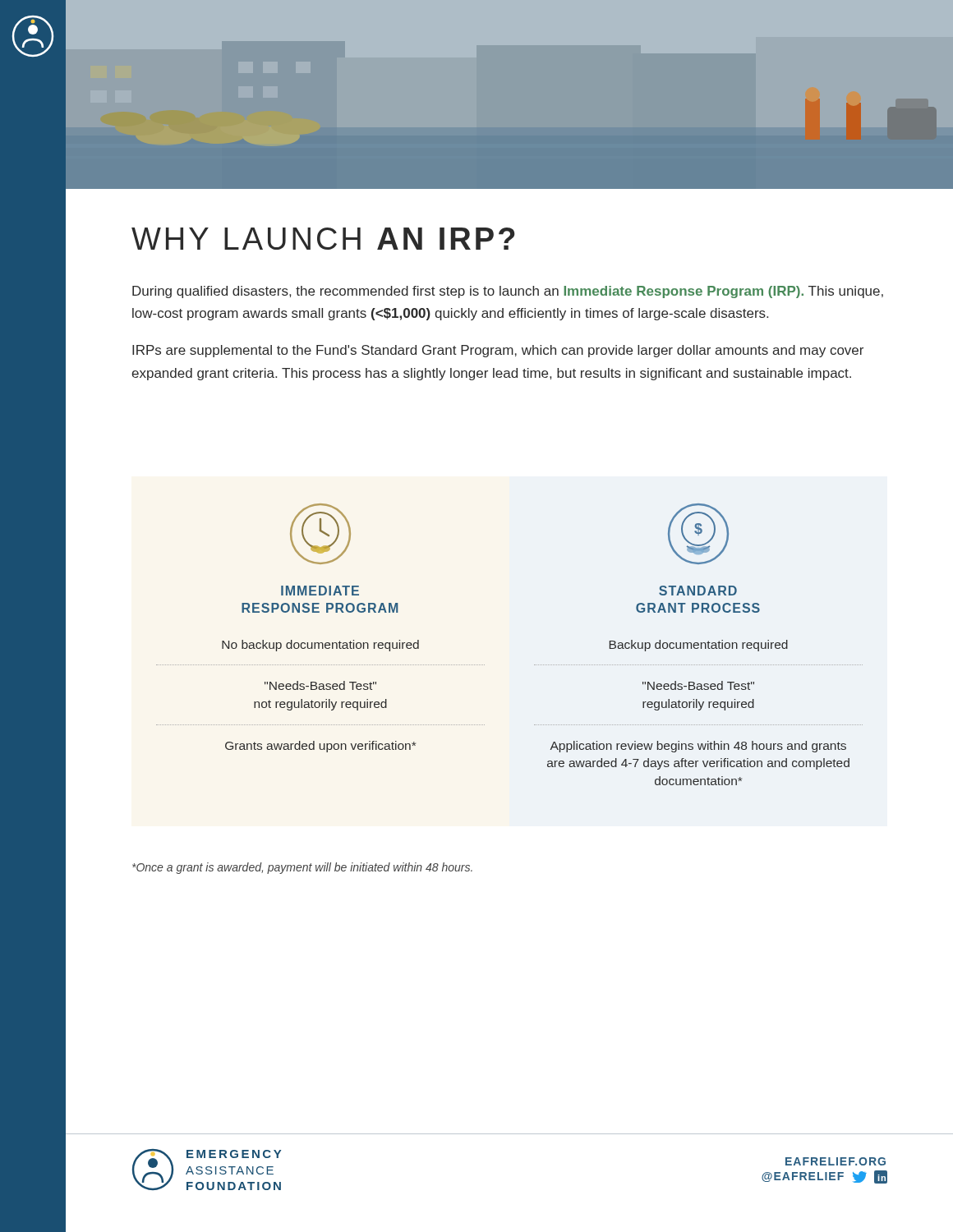Locate the photo

pos(509,94)
